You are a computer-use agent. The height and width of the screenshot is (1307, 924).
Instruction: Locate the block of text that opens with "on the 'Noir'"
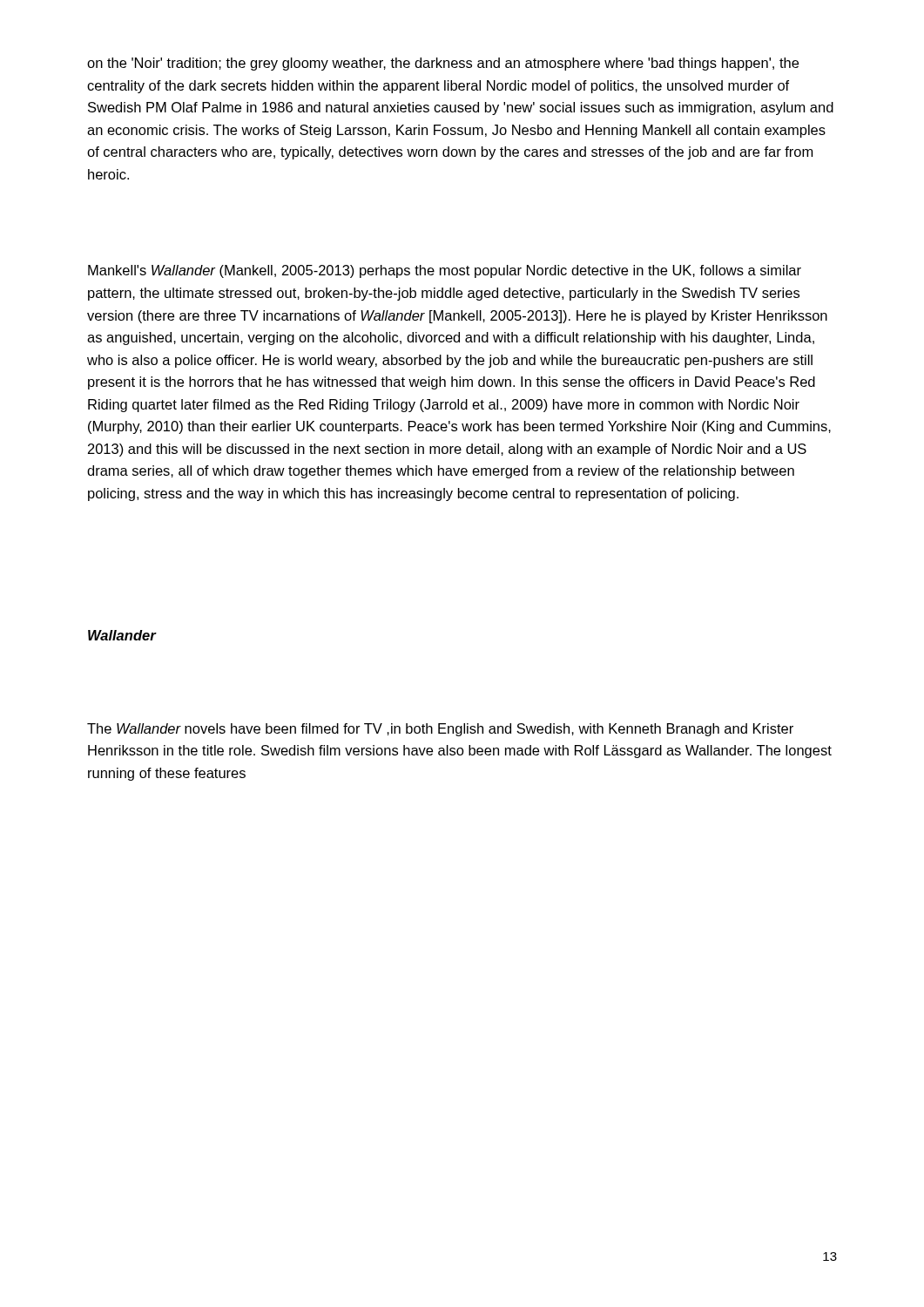(460, 118)
